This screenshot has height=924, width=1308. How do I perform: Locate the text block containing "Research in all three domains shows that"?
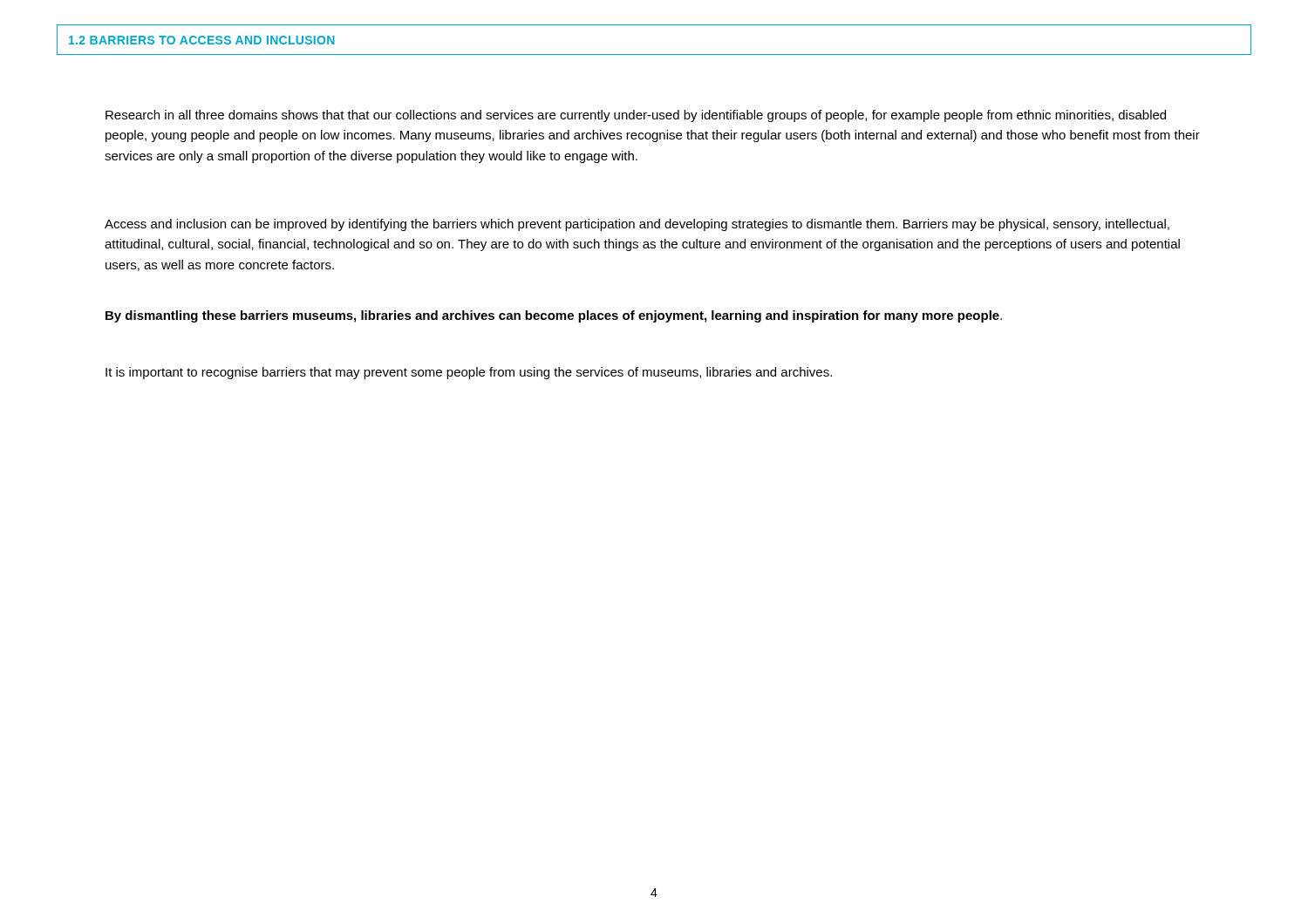(x=652, y=135)
